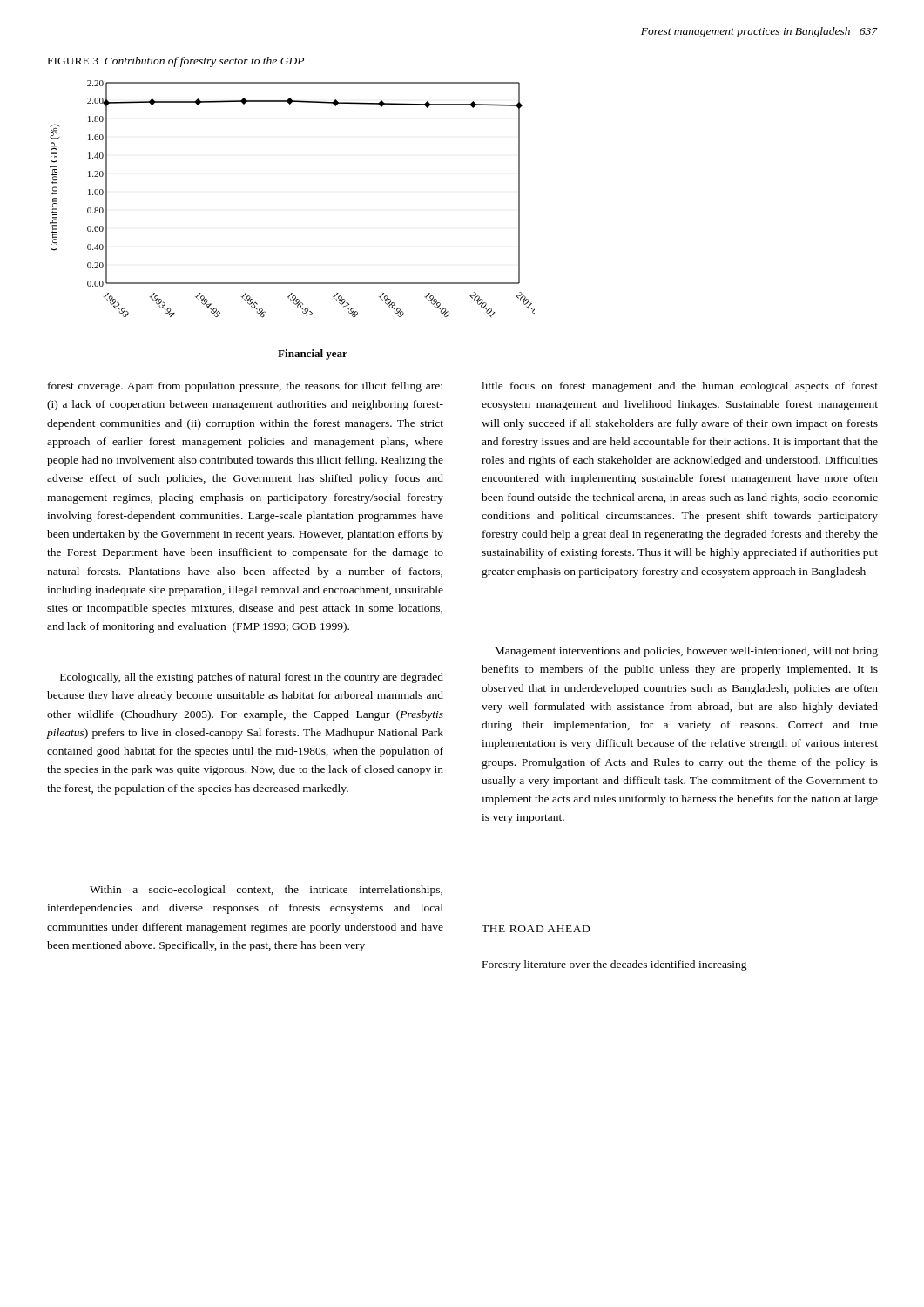
Task: Select the text block that reads "forest coverage. Apart from population pressure, the"
Action: pos(245,506)
